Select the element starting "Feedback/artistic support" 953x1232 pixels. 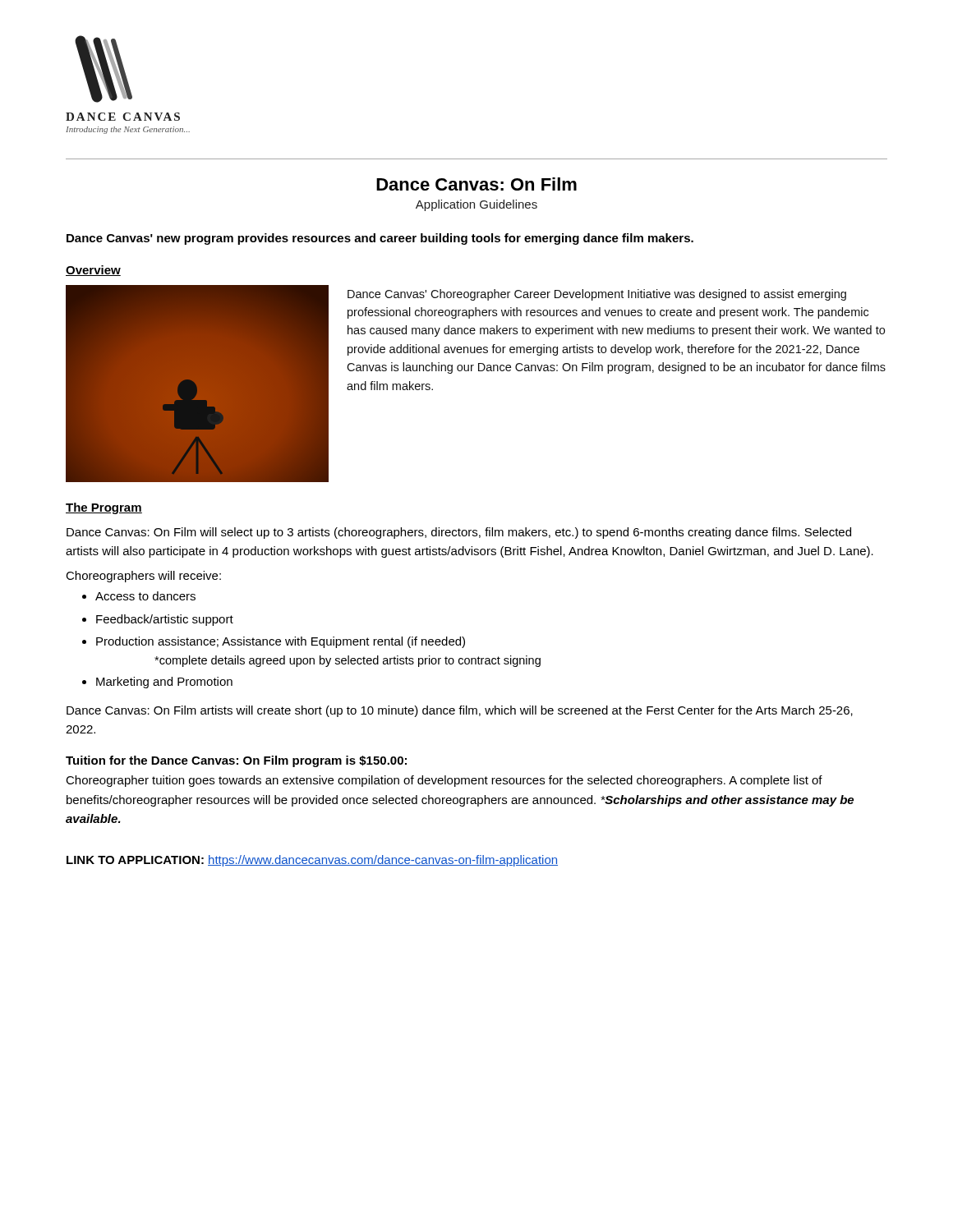coord(164,618)
